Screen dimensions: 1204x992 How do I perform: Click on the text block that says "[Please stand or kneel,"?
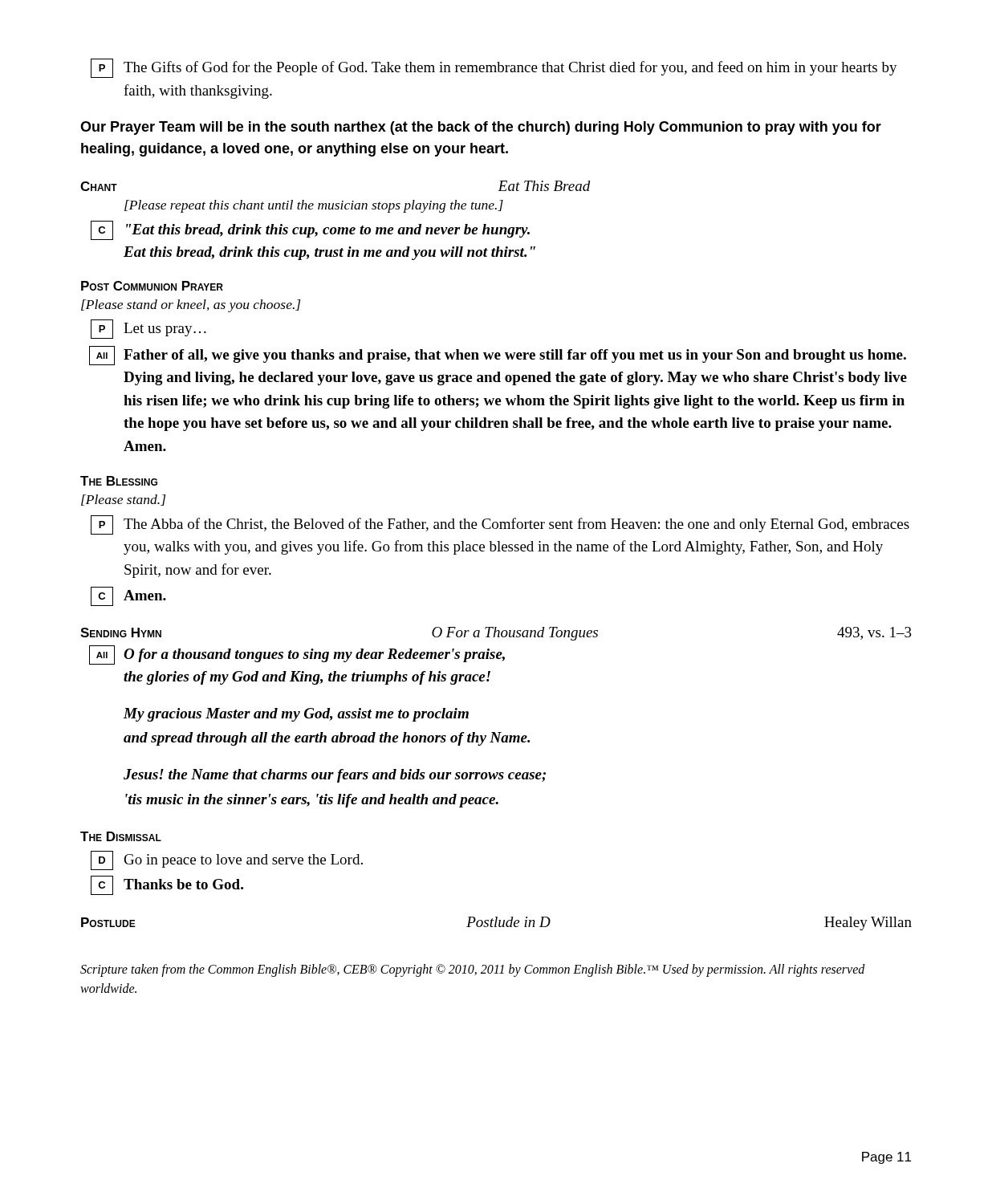tap(191, 304)
